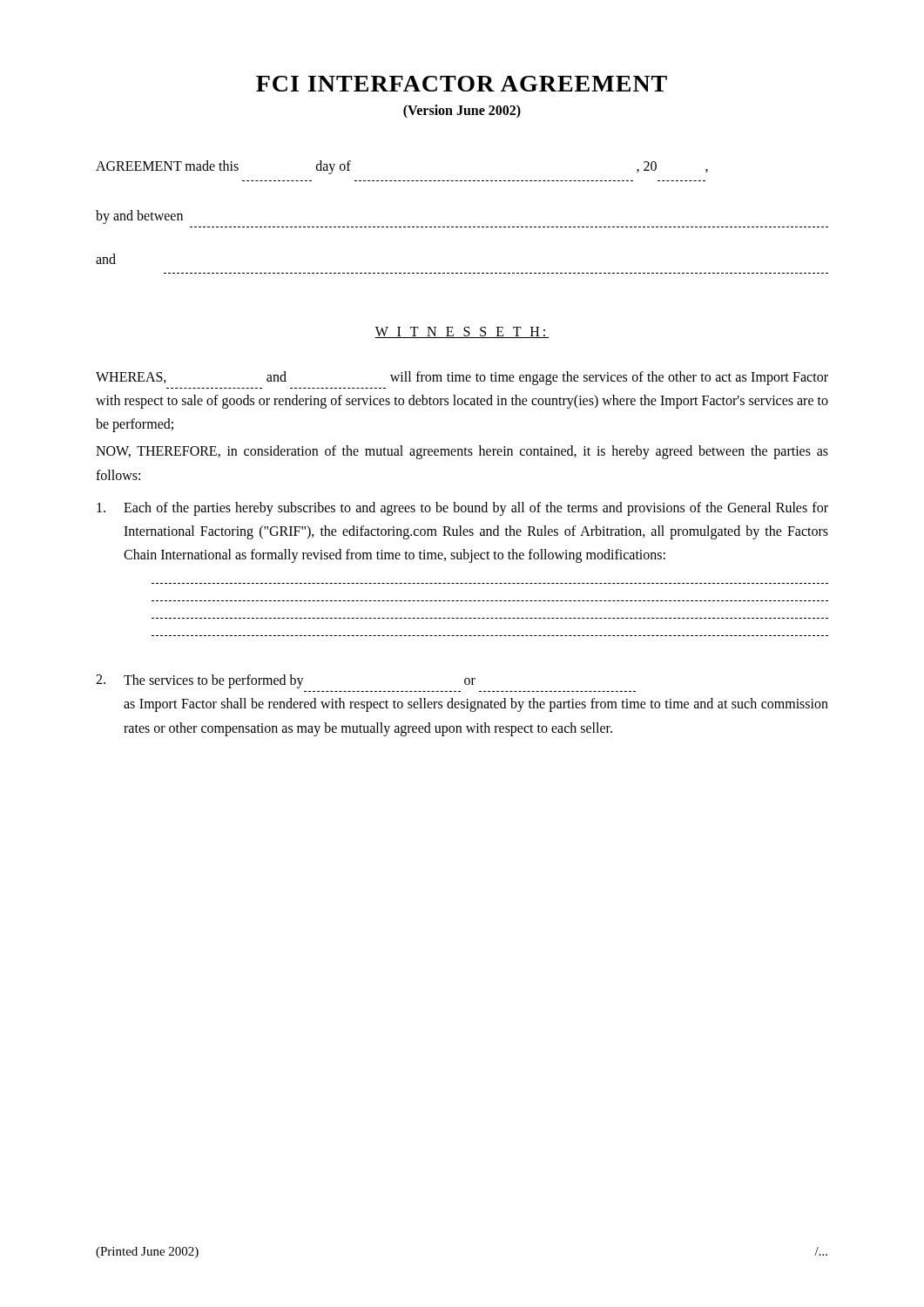Click the passage that begins "AGREEMENT made this day of ,"

tap(171, 167)
